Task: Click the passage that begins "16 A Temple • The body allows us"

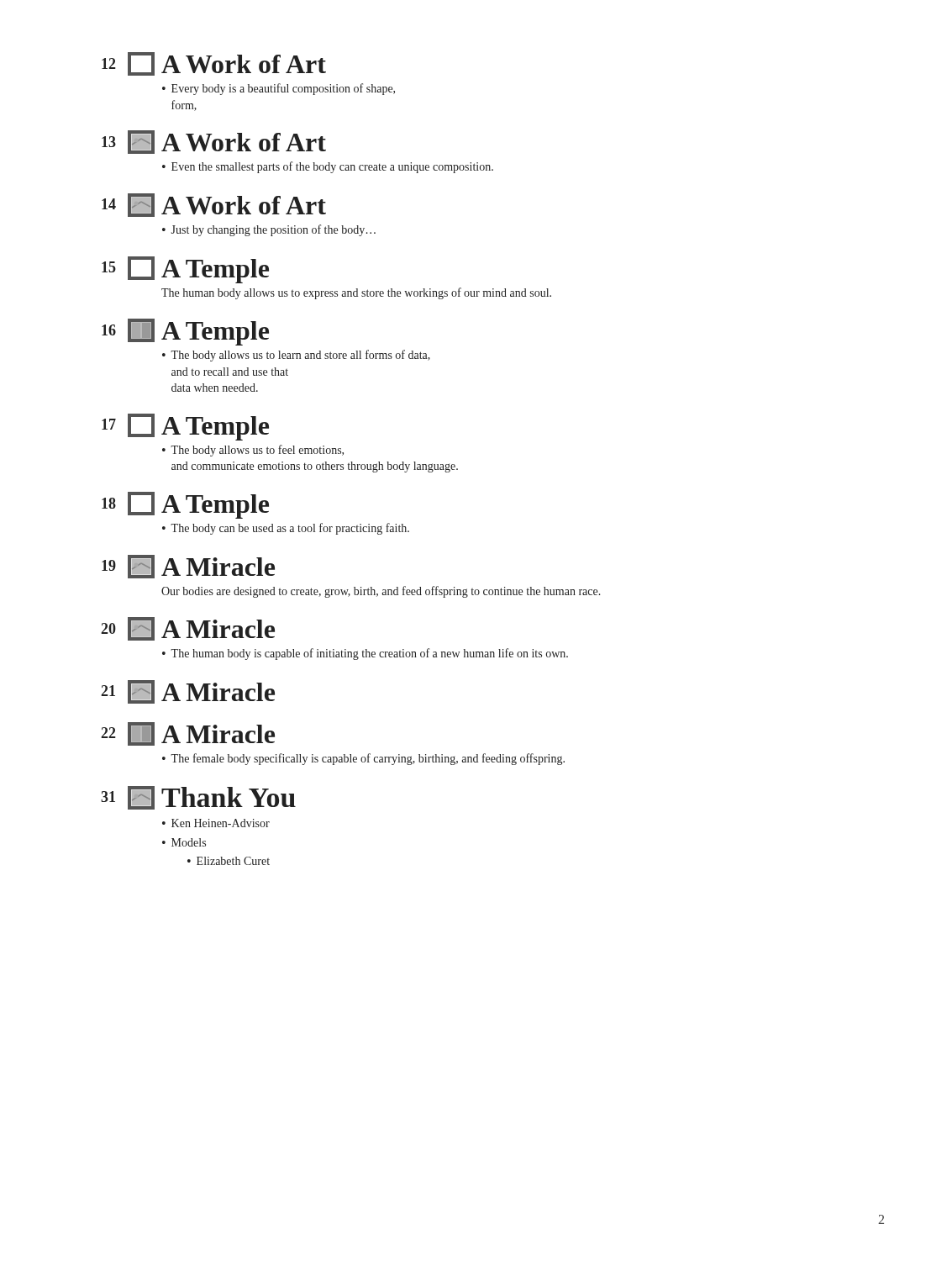Action: [266, 355]
